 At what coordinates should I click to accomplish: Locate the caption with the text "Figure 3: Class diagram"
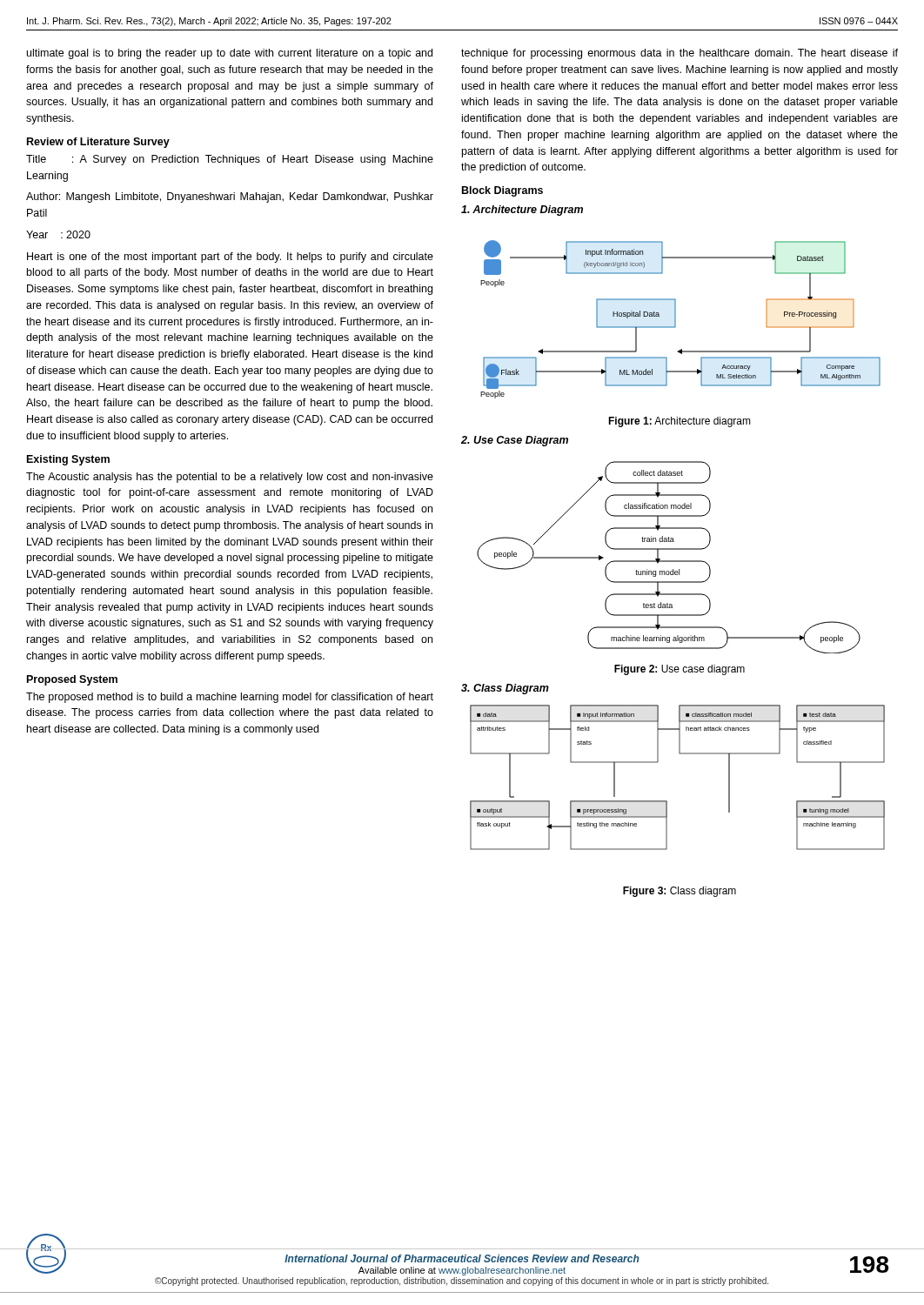(680, 891)
